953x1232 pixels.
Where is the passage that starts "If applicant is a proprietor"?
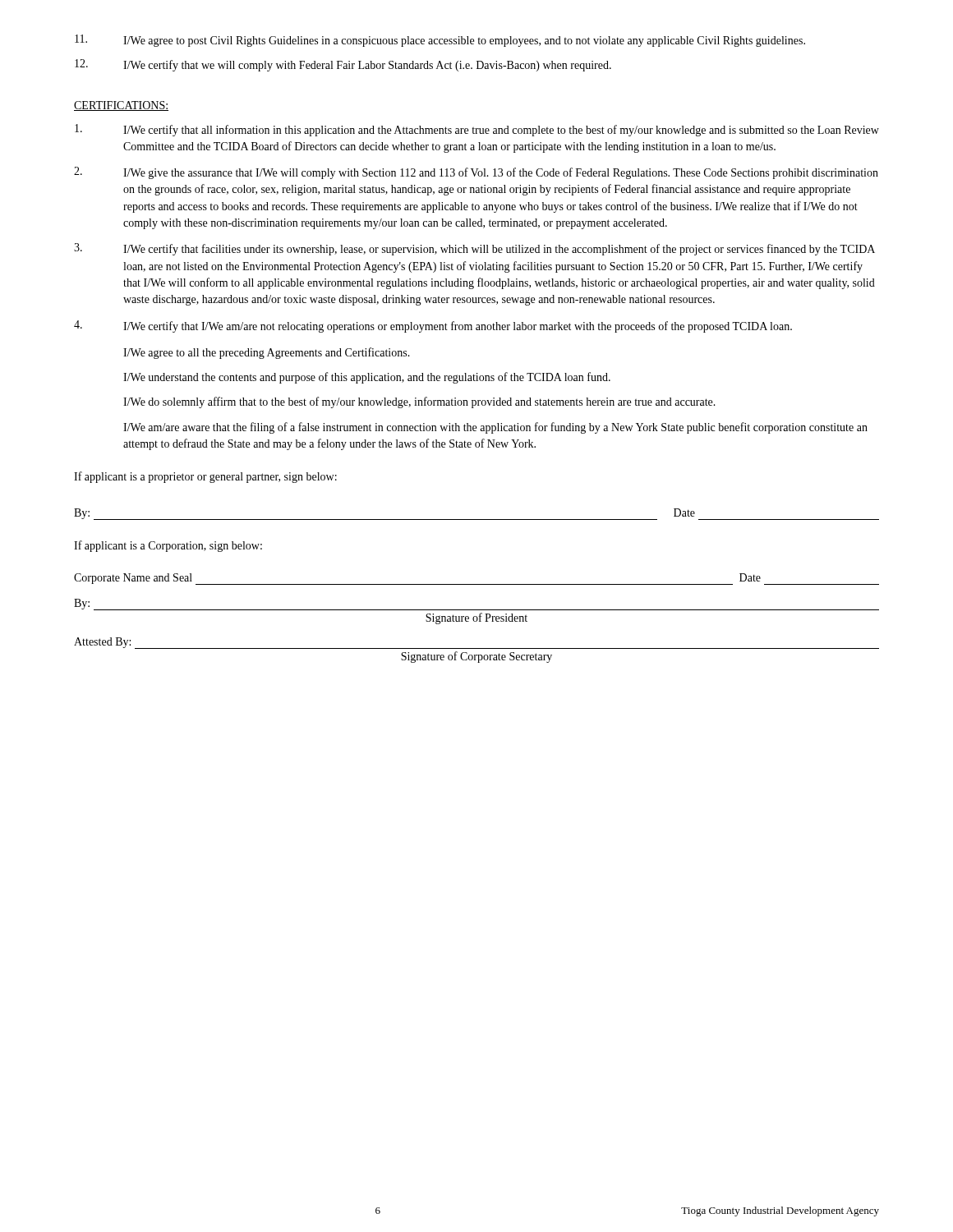(206, 477)
